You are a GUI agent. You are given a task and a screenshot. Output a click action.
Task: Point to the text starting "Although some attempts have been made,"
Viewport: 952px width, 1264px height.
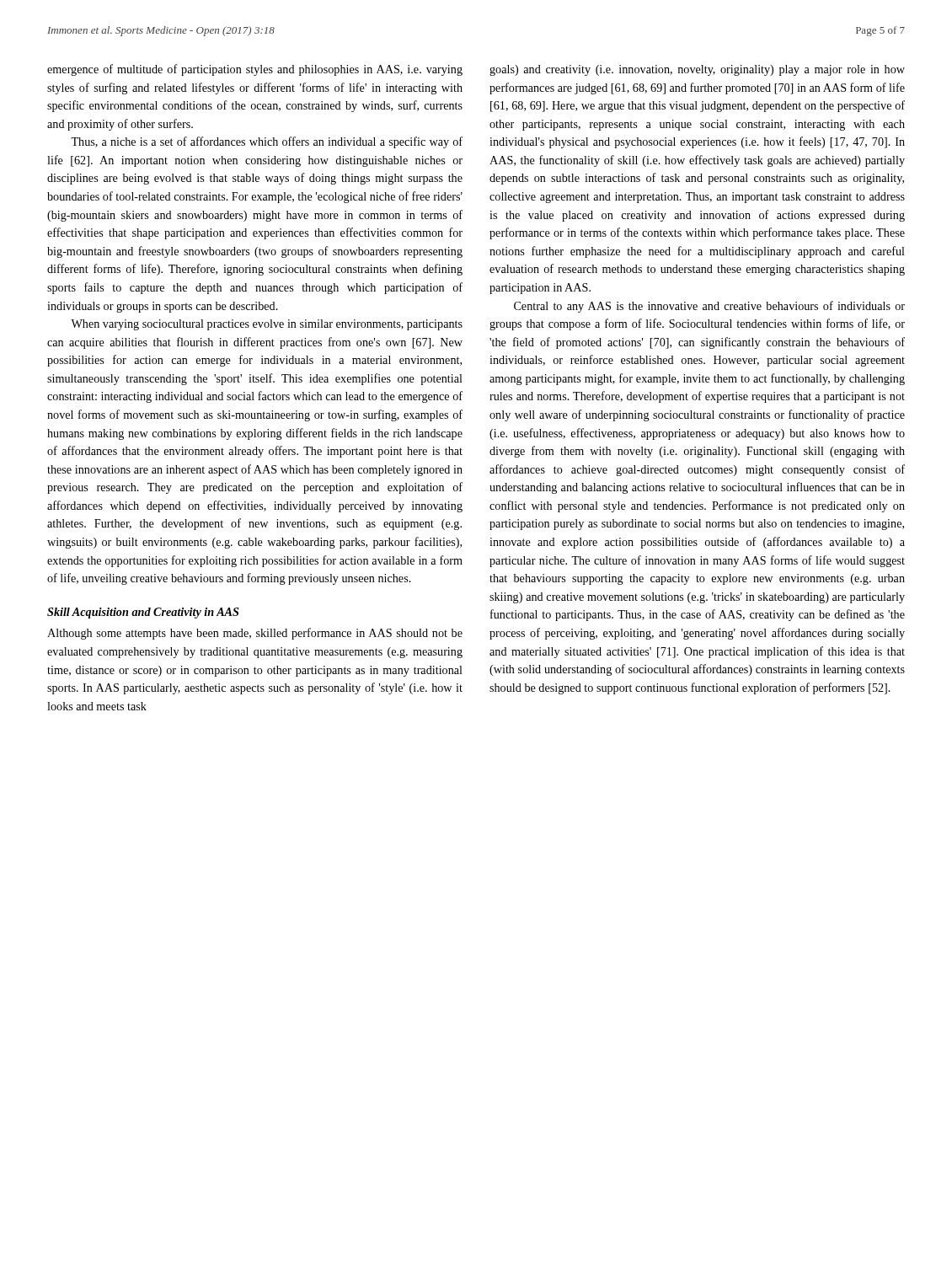(x=255, y=670)
